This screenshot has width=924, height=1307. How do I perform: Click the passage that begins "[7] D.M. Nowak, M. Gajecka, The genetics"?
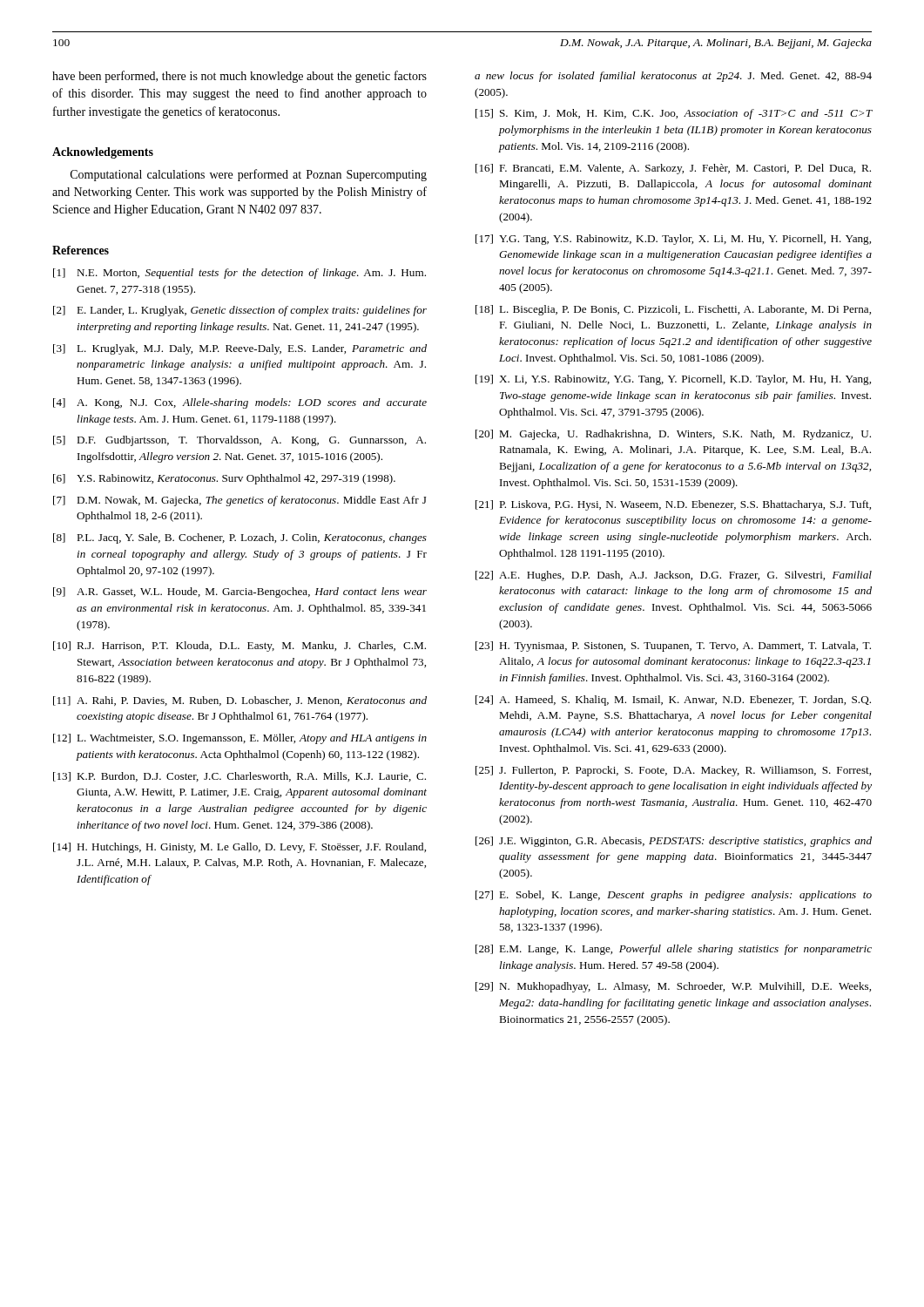coord(240,508)
